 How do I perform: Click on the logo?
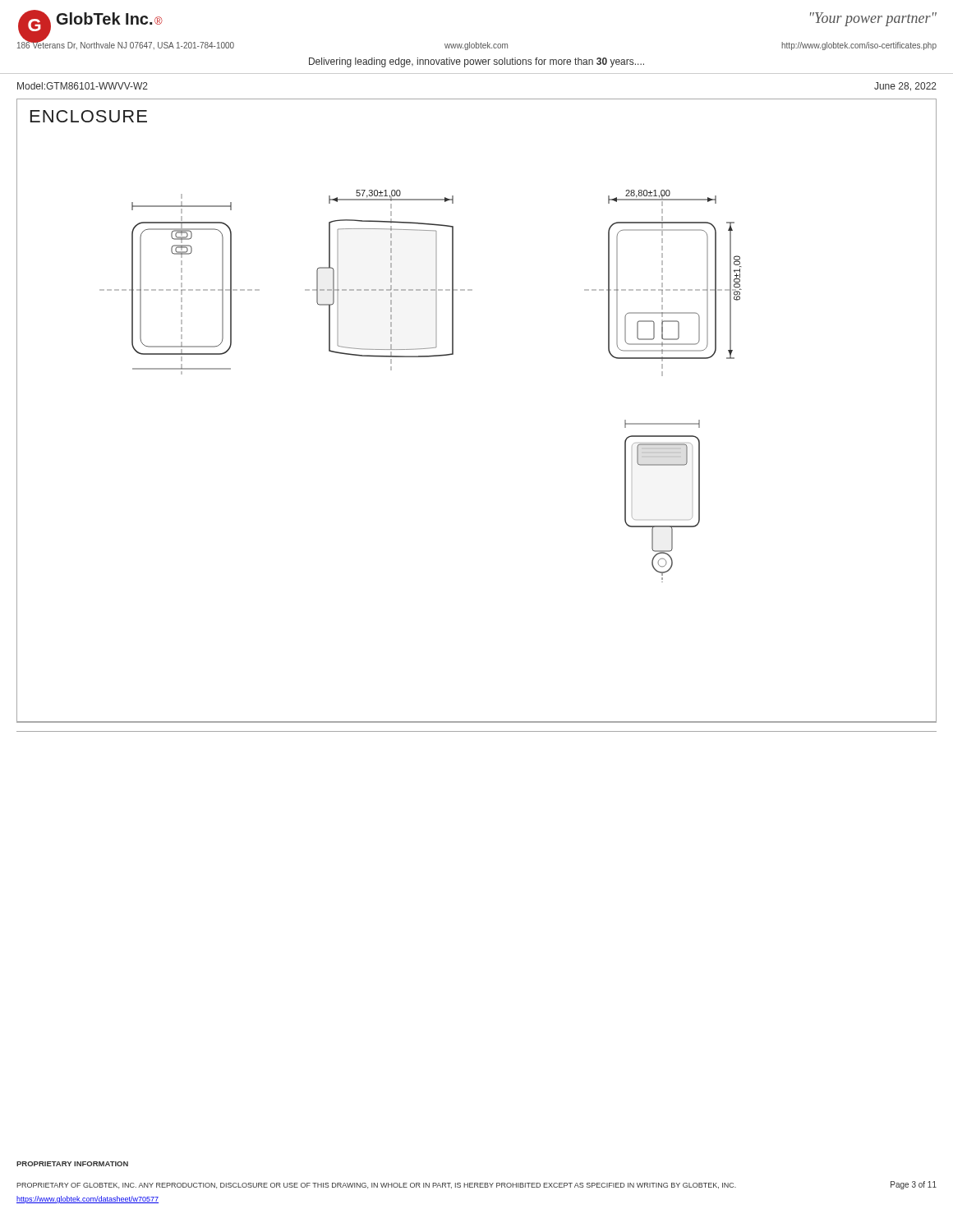tap(90, 28)
